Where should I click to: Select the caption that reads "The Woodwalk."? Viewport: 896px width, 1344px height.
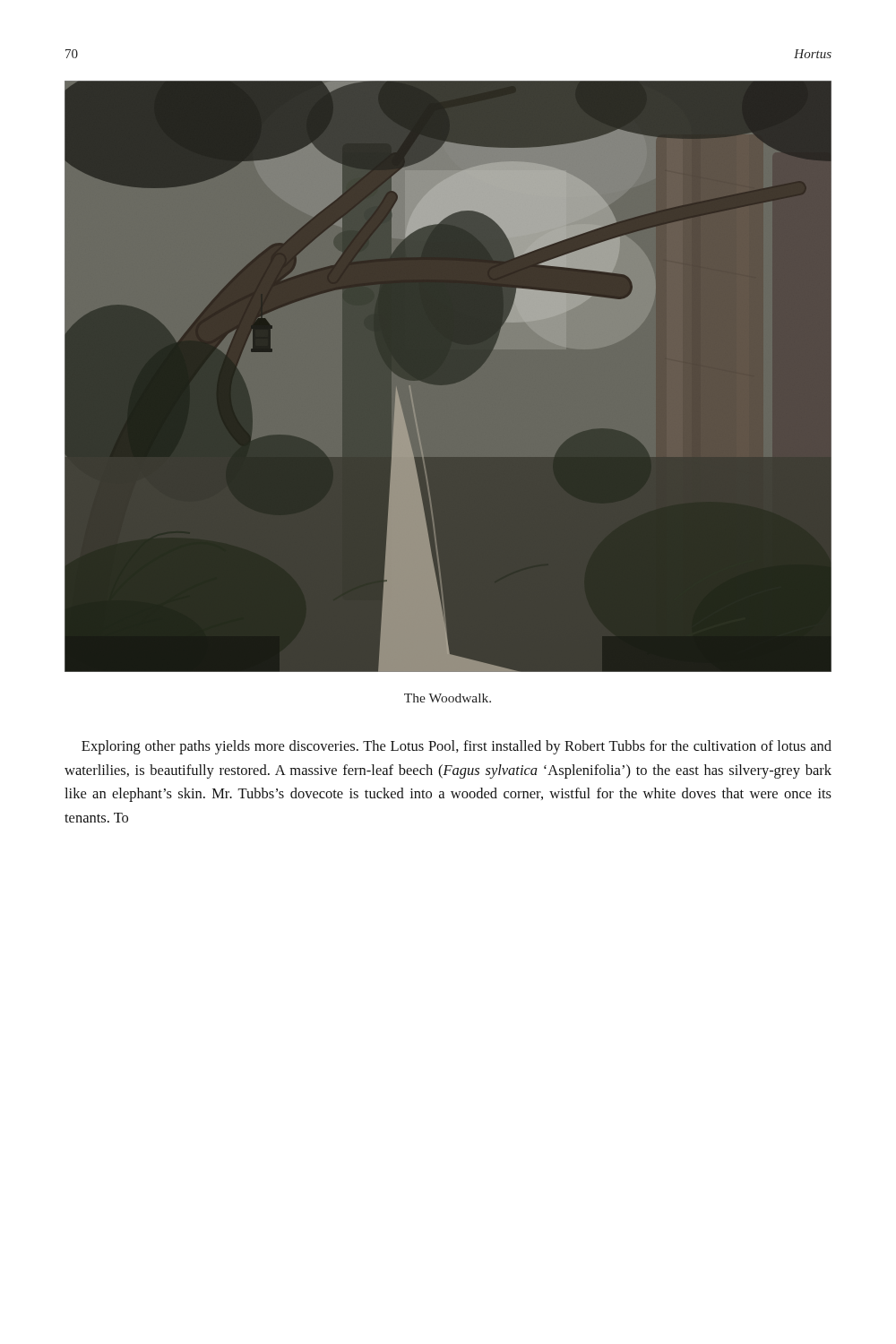pos(448,698)
